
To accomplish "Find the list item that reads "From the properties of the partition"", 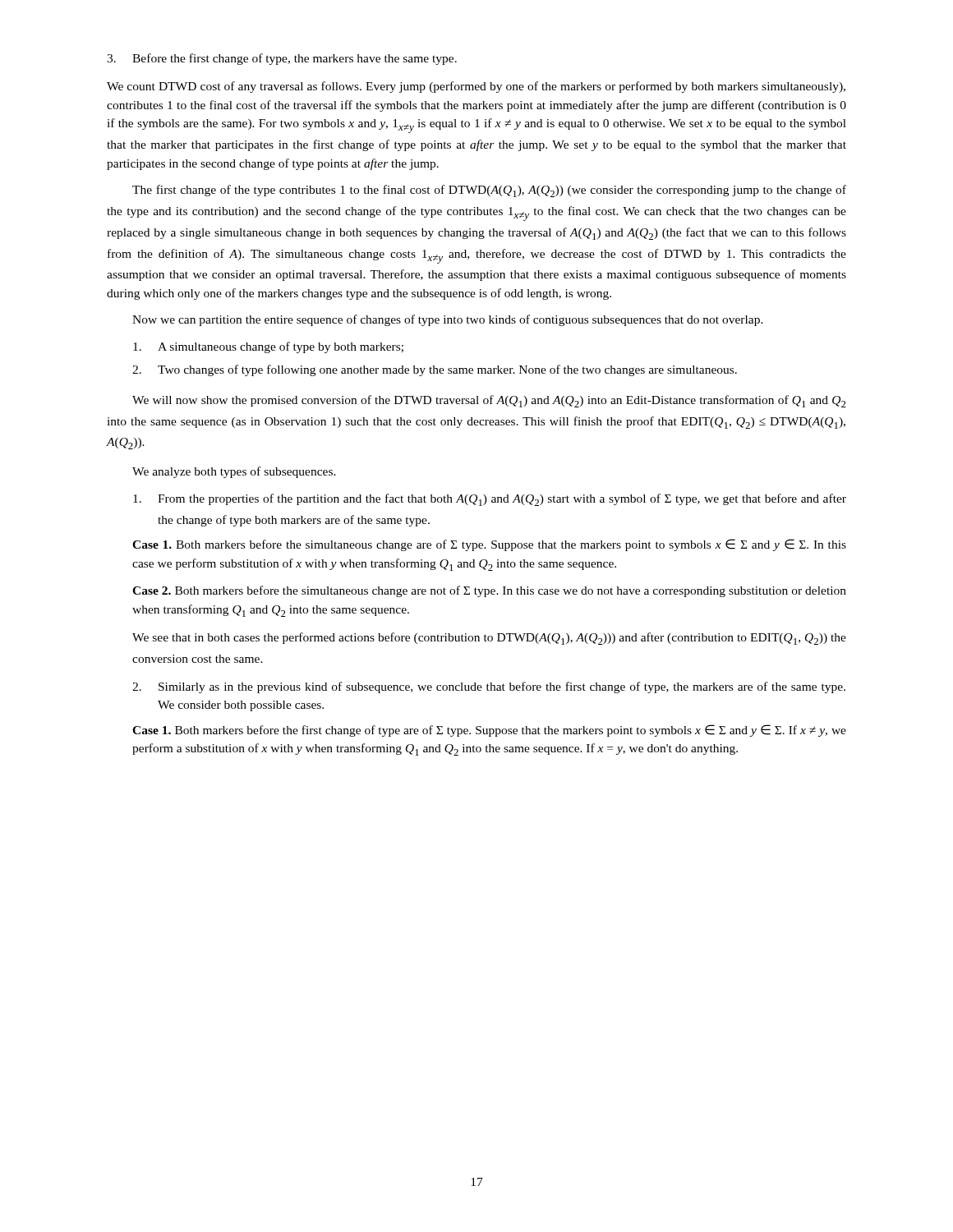I will point(489,509).
